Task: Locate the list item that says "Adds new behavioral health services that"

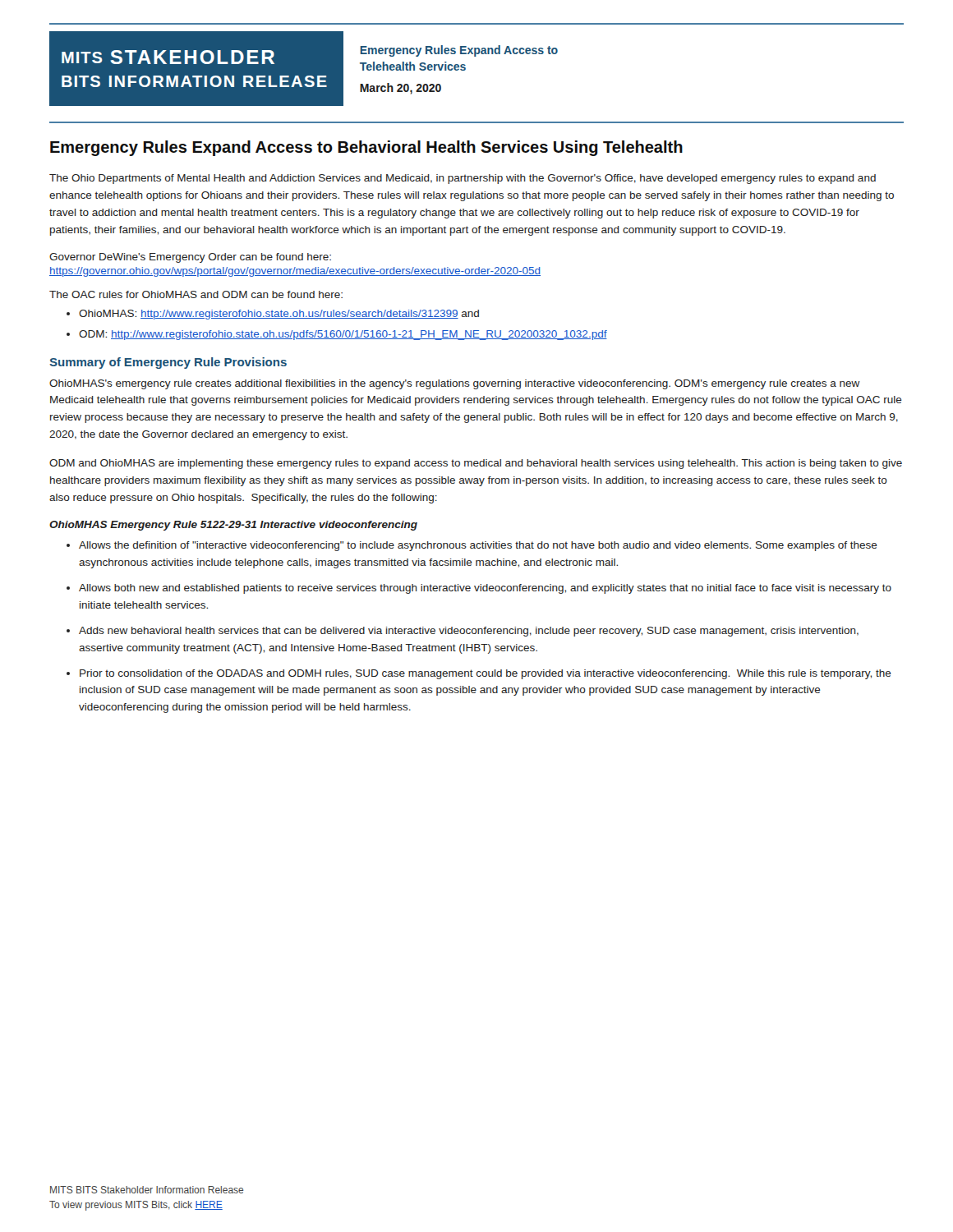Action: tap(469, 639)
